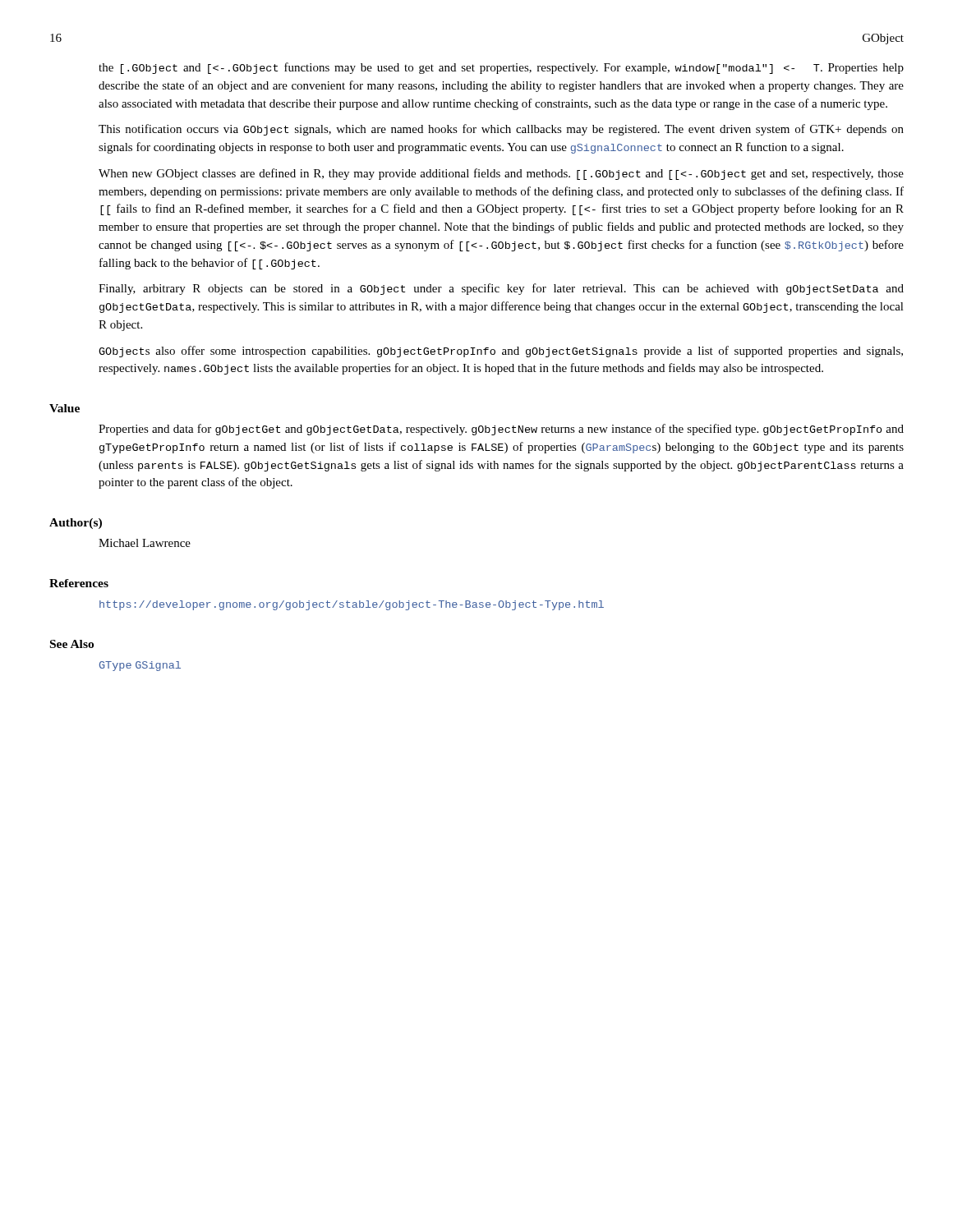Viewport: 953px width, 1232px height.
Task: Navigate to the text block starting "When new GObject classes are defined in R,"
Action: coord(501,218)
